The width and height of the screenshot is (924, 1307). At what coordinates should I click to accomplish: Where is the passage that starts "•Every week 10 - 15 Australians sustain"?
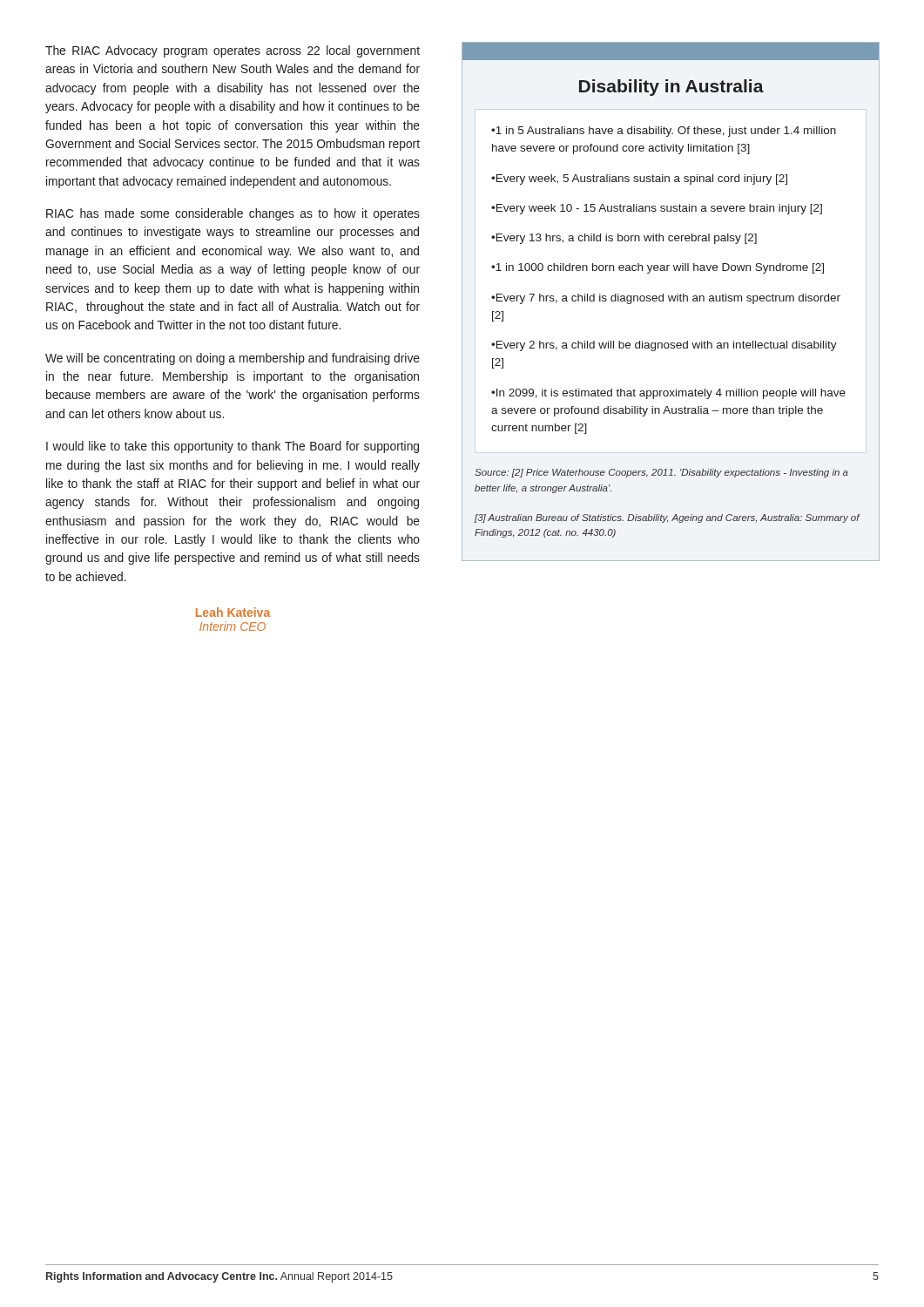pos(657,208)
